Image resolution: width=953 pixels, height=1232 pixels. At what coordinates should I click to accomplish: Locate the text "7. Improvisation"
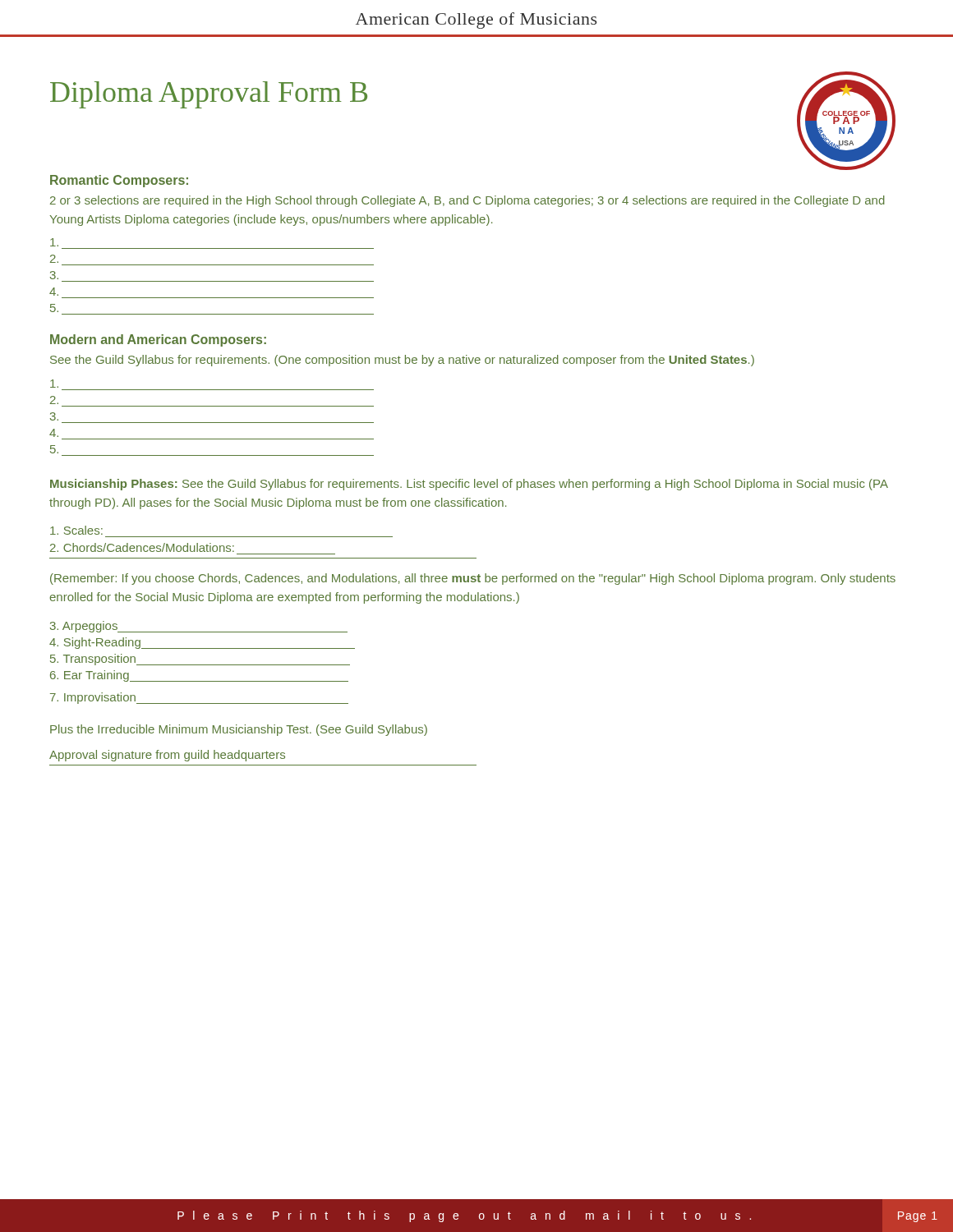coord(199,697)
